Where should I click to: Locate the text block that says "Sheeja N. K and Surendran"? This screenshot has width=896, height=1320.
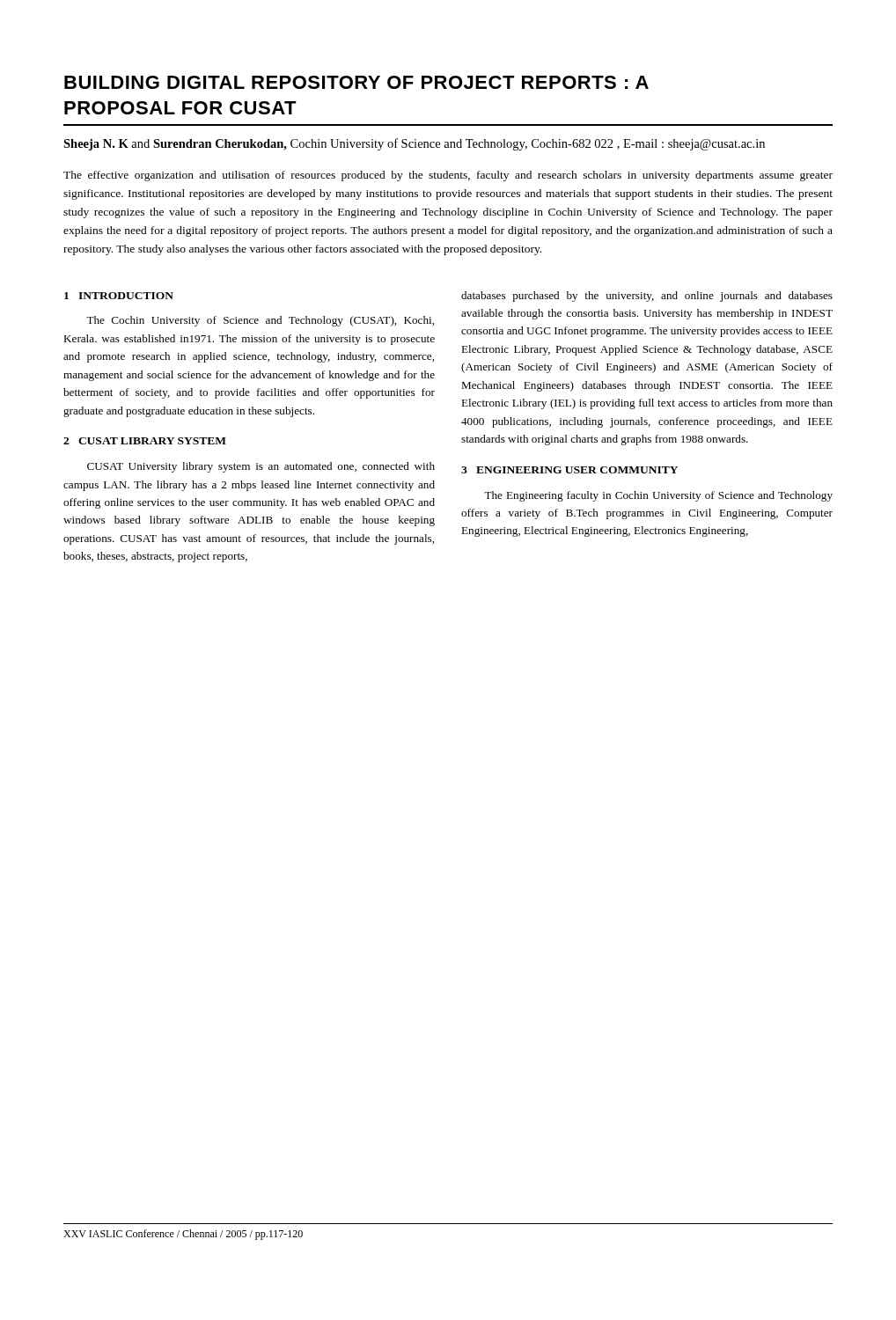point(414,144)
